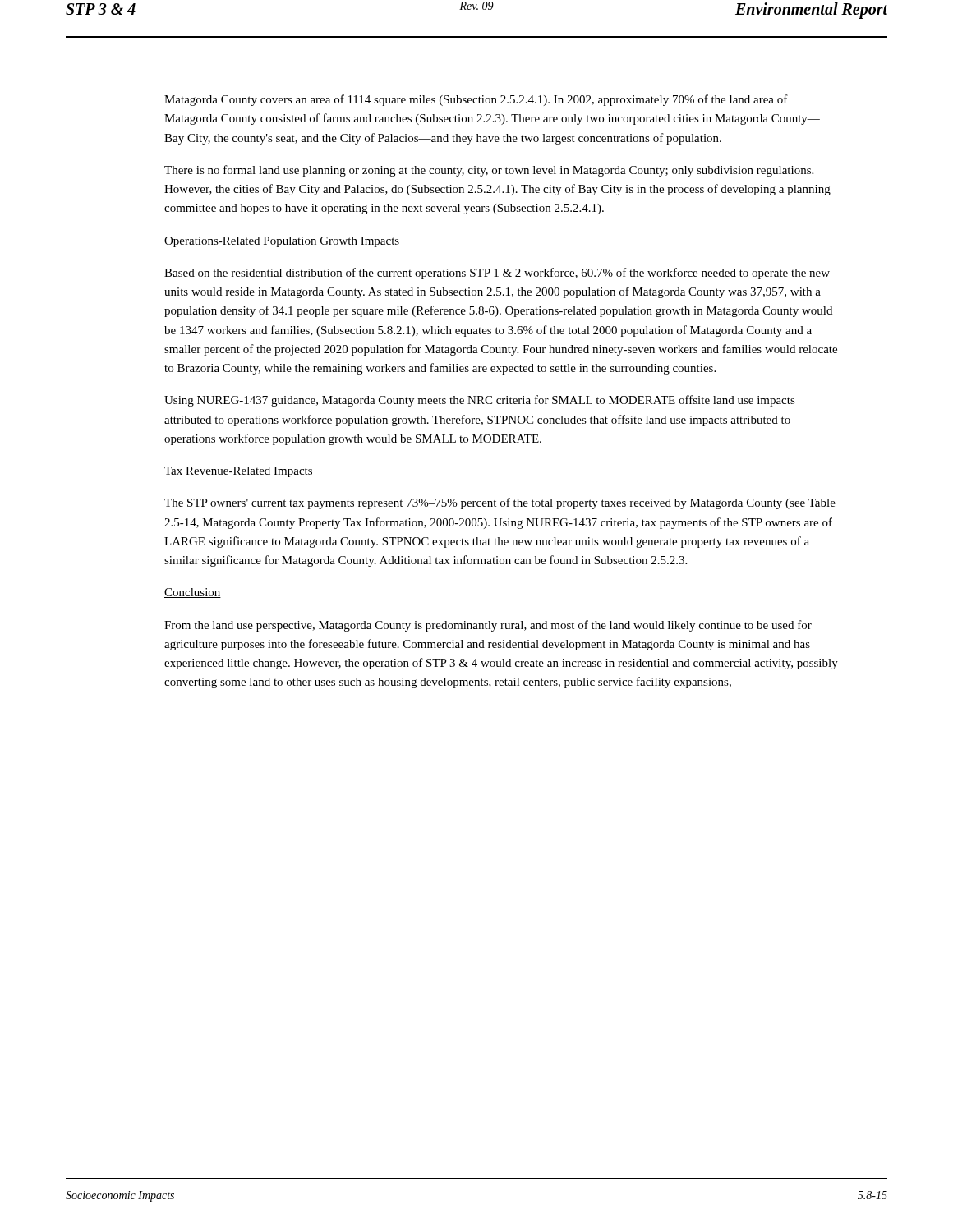Locate the text starting "Operations-Related Population Growth Impacts"
The height and width of the screenshot is (1232, 953).
pos(282,242)
